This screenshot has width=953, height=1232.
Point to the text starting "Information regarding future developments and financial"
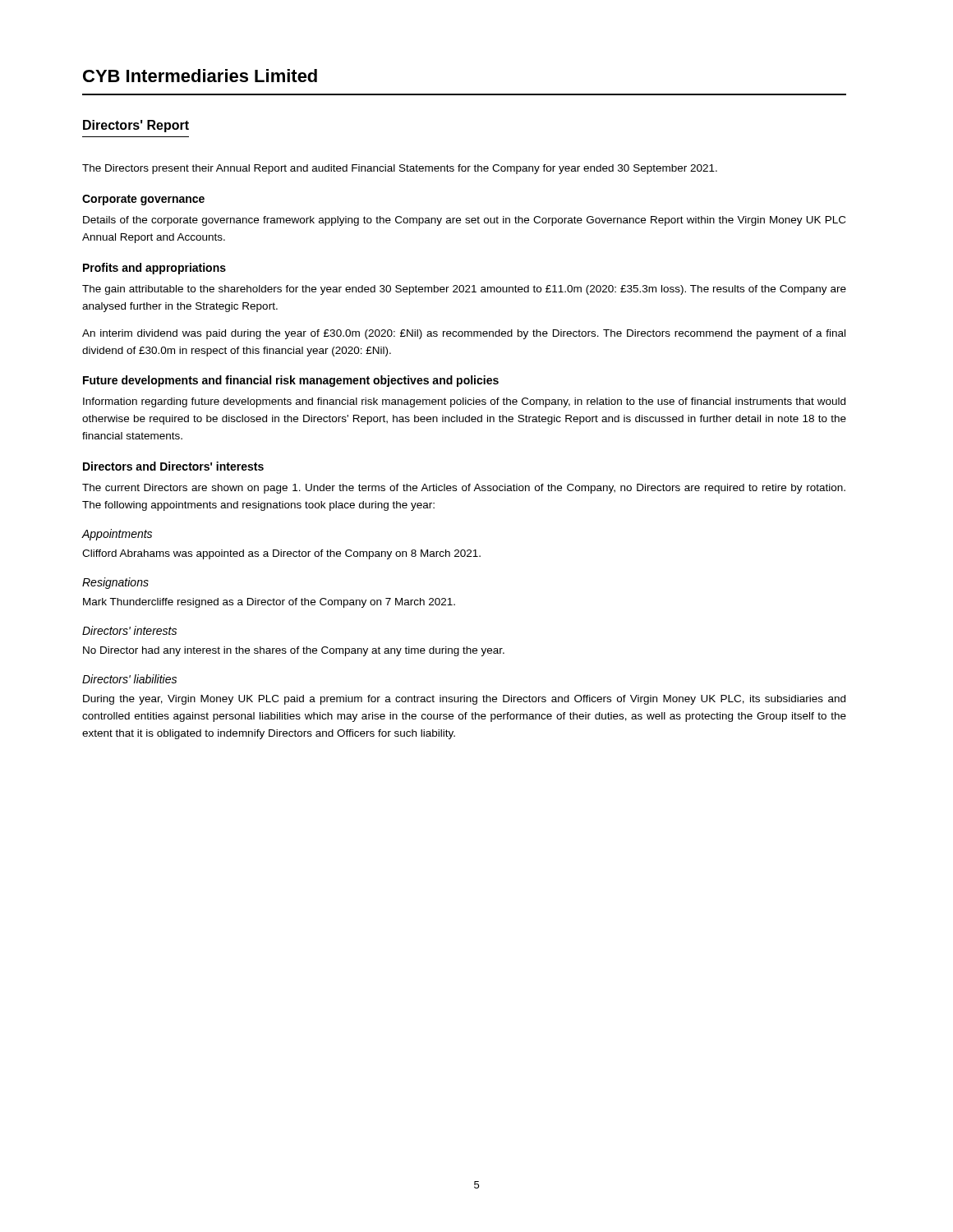(x=464, y=419)
